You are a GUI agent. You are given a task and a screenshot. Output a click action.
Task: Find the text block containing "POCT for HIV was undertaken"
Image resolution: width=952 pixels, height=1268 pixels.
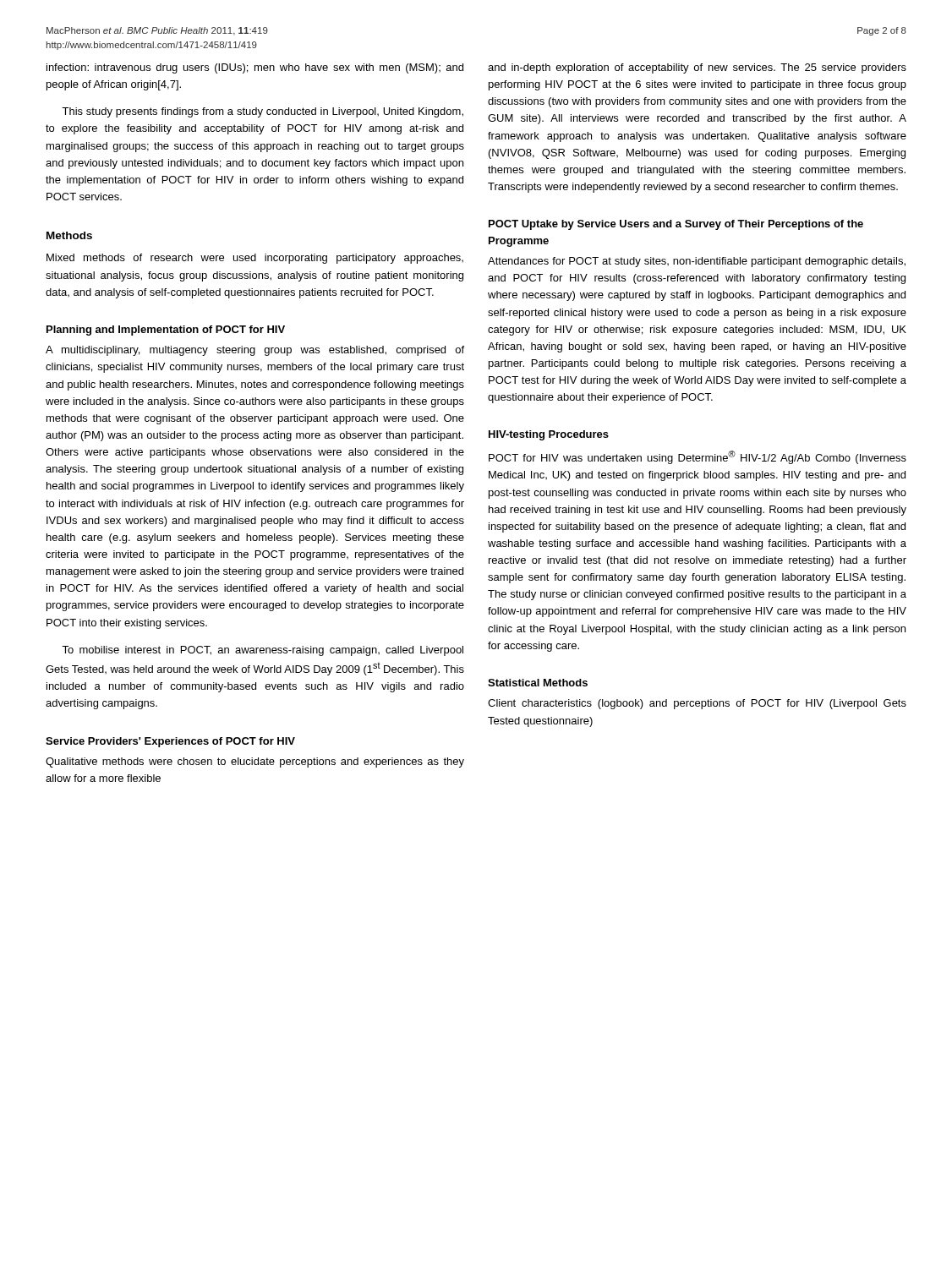pyautogui.click(x=697, y=550)
